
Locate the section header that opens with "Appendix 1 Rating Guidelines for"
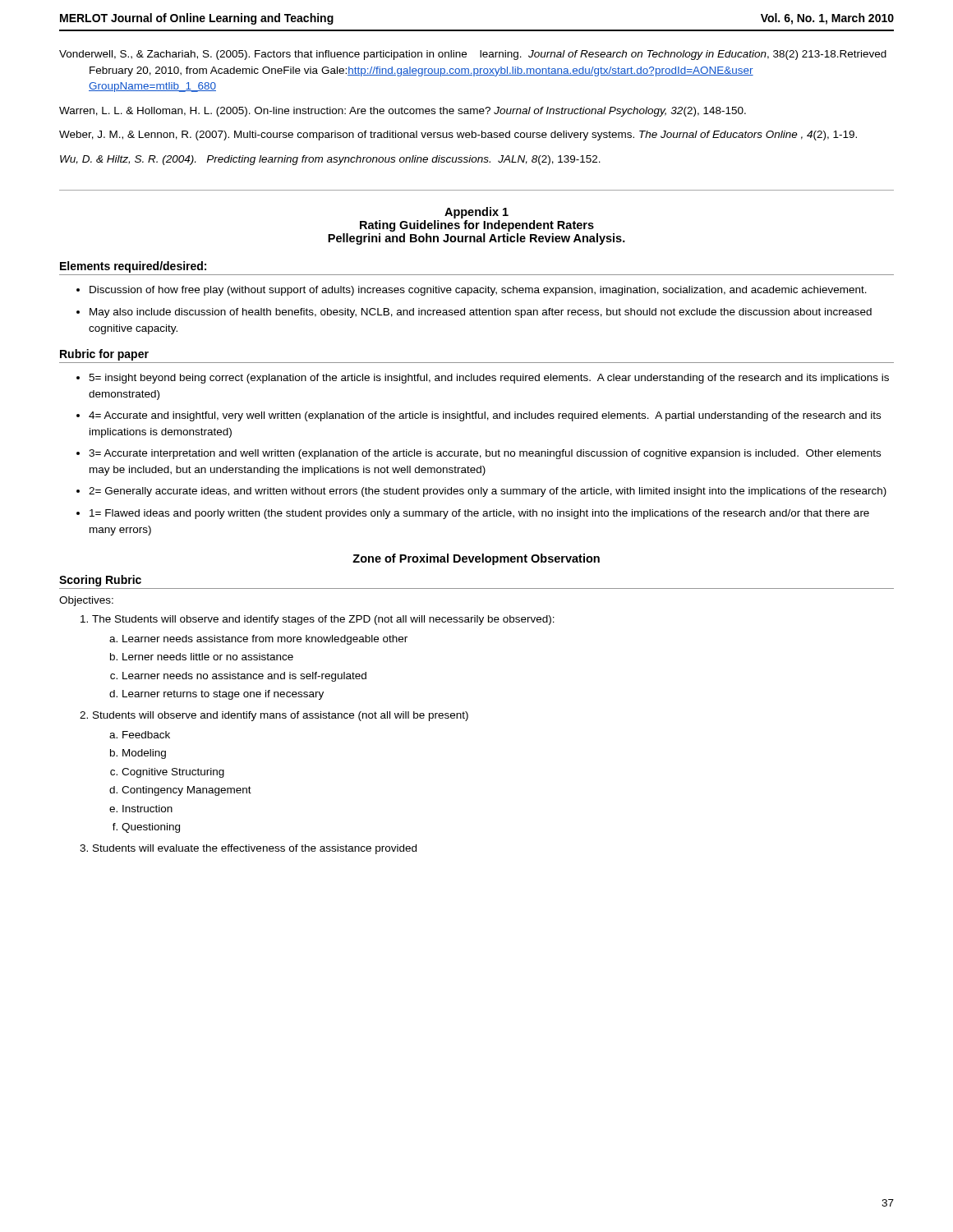(x=476, y=225)
